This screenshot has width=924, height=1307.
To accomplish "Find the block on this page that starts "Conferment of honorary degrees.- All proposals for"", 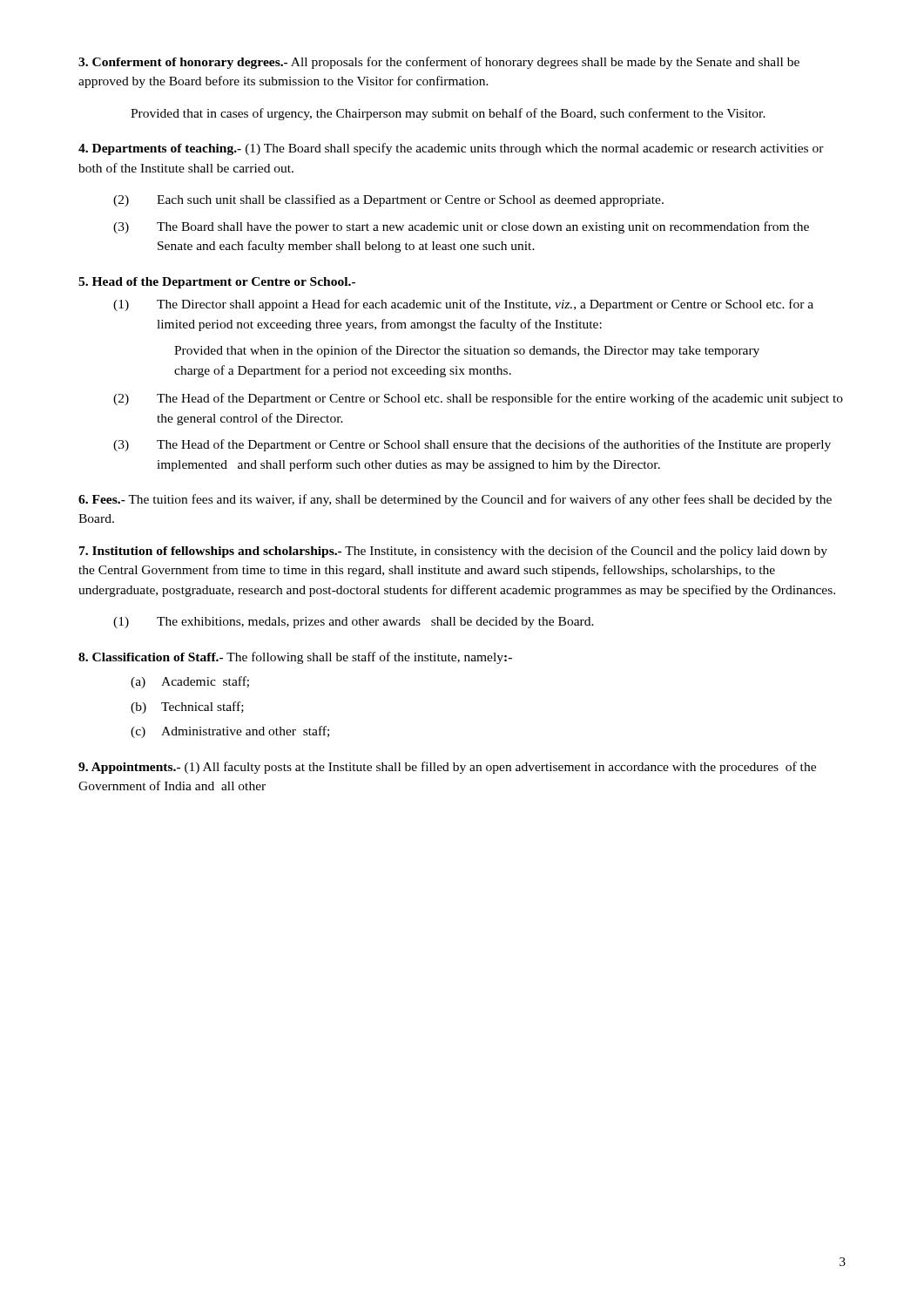I will [462, 72].
